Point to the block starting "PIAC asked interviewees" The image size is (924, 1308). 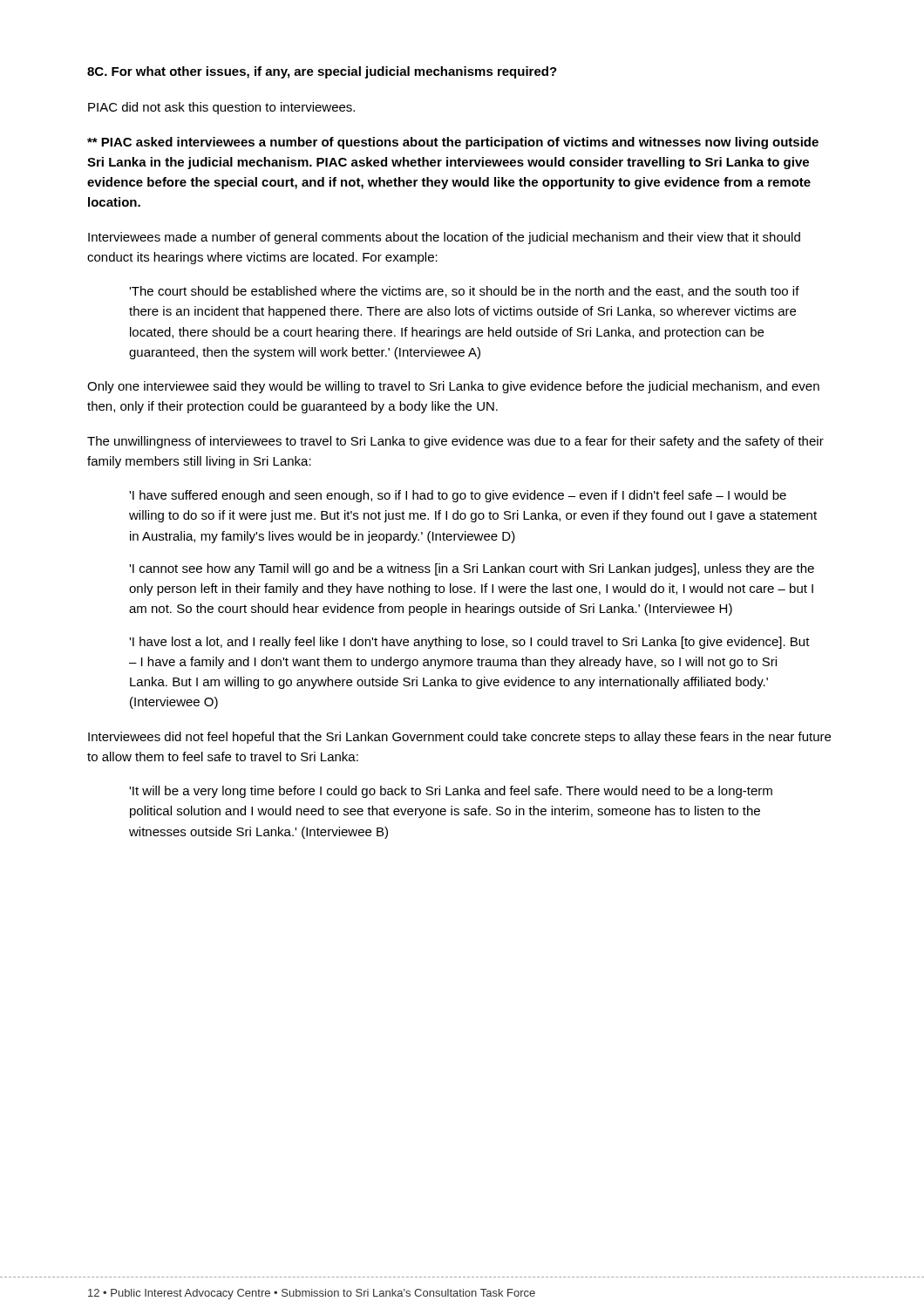point(453,172)
